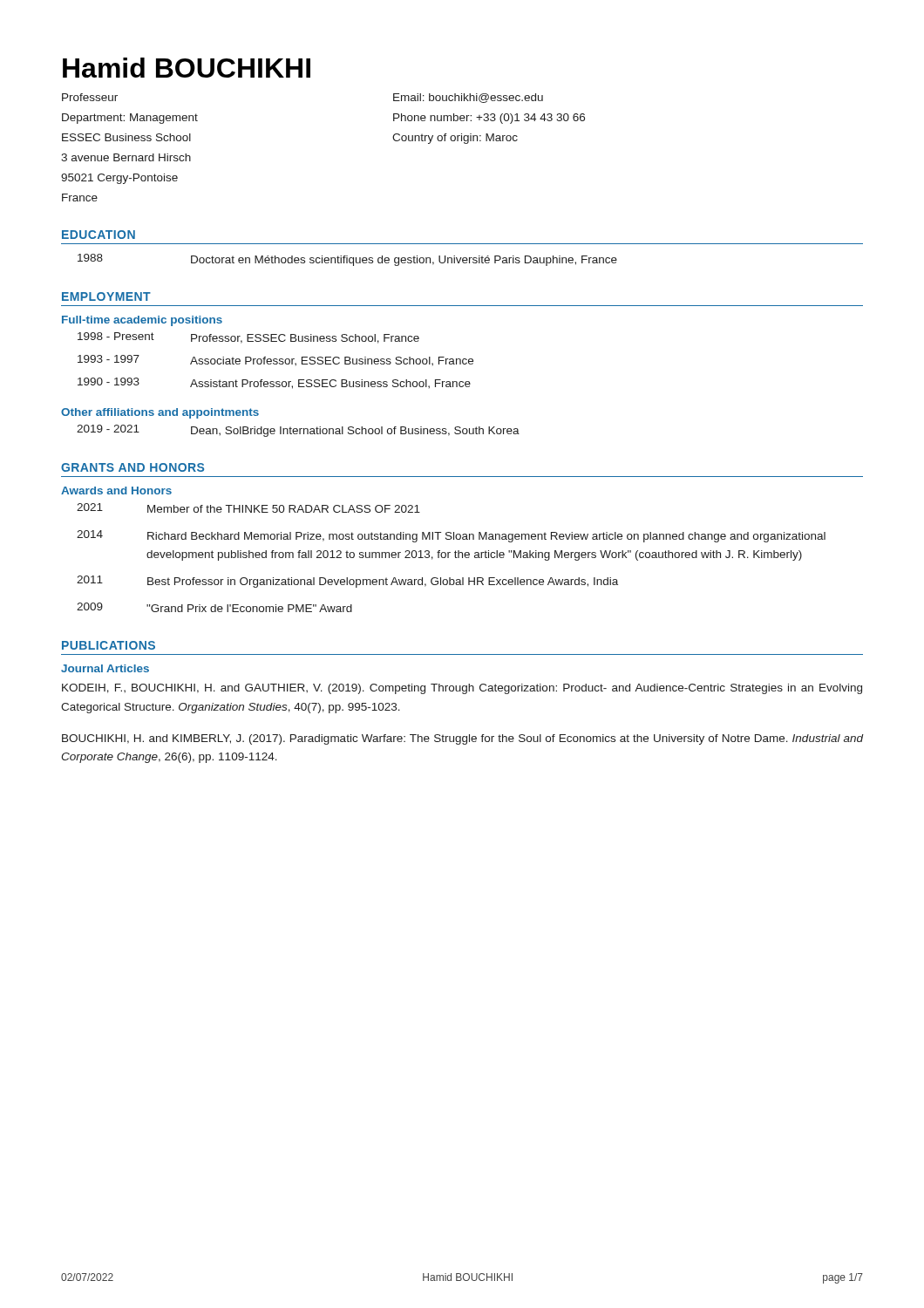Navigate to the passage starting "1993 - 1997 Associate Professor, ESSEC"
This screenshot has width=924, height=1308.
click(x=462, y=361)
